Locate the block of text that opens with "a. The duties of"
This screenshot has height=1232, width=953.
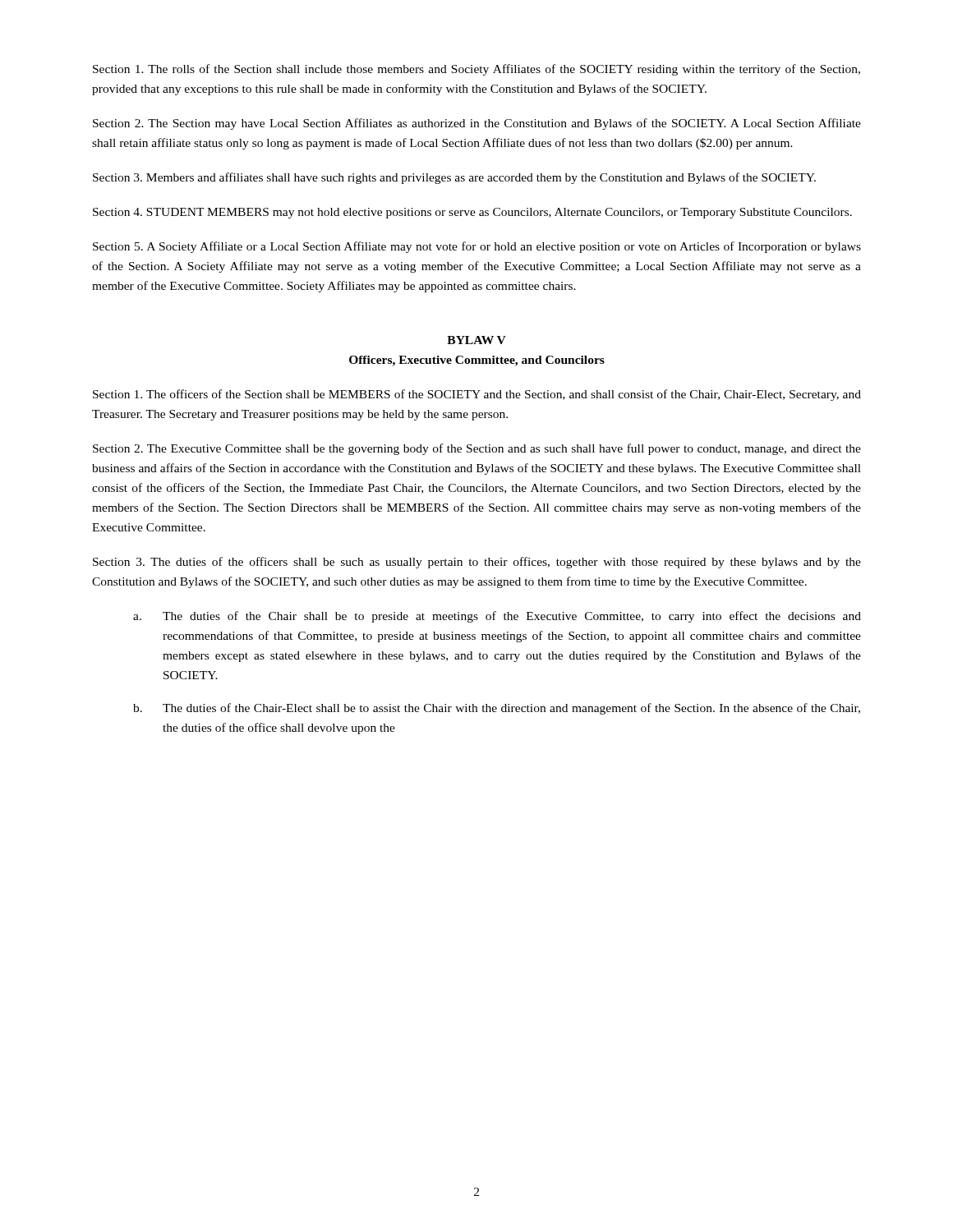[x=476, y=646]
